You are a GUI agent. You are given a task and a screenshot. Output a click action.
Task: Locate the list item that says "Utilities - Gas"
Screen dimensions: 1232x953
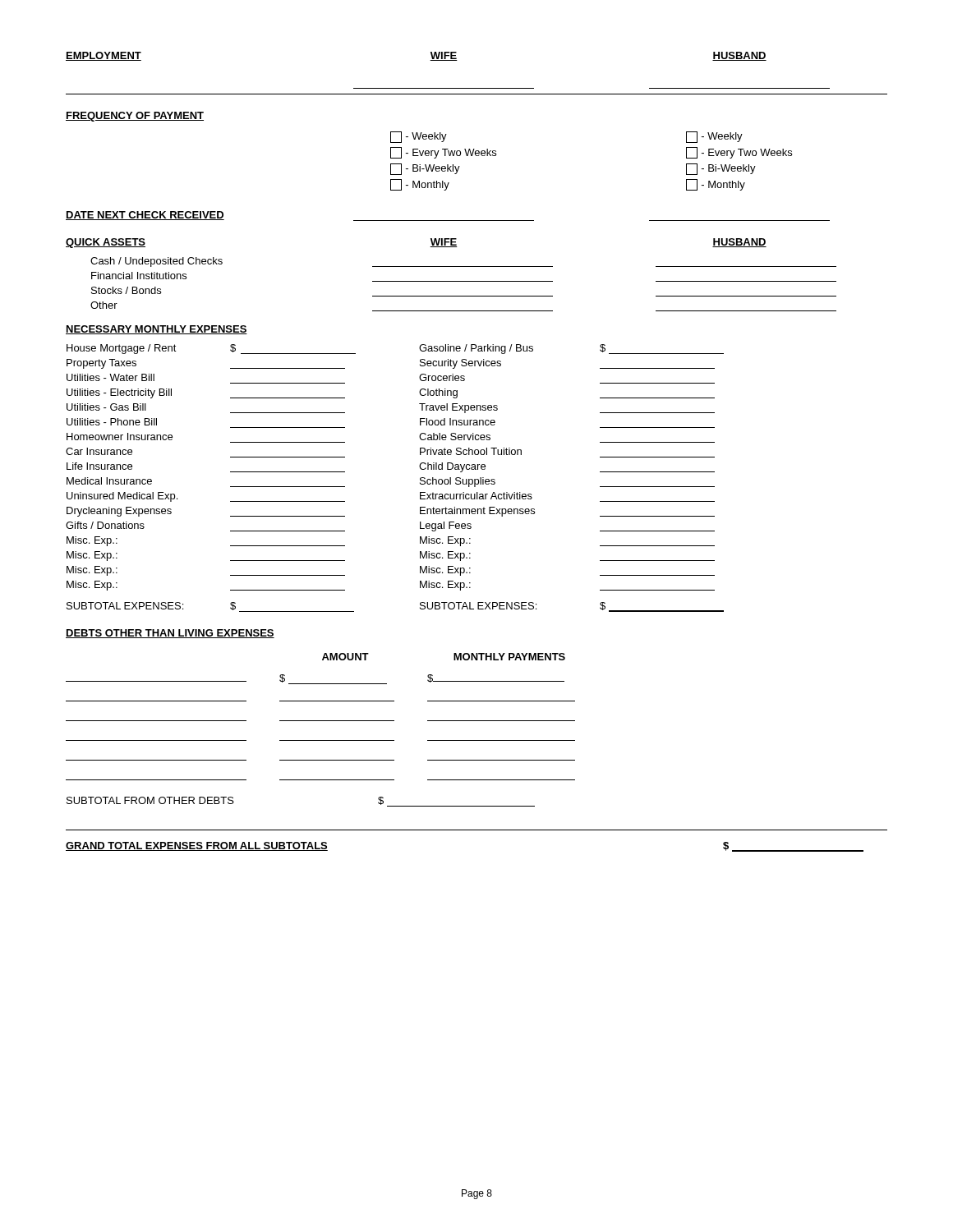pos(115,407)
